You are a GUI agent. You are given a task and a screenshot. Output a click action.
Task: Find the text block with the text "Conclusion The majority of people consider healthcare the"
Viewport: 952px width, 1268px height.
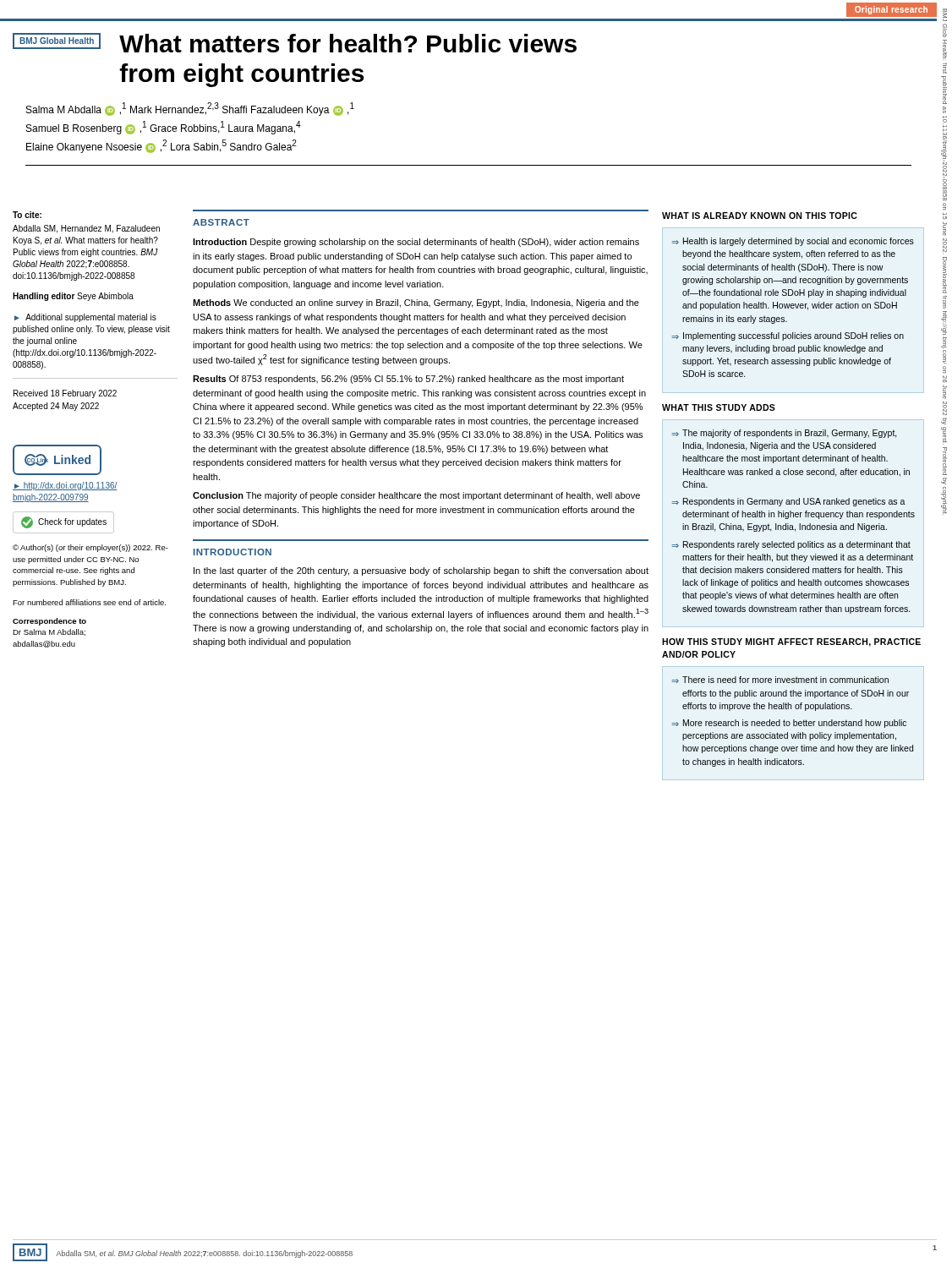416,510
